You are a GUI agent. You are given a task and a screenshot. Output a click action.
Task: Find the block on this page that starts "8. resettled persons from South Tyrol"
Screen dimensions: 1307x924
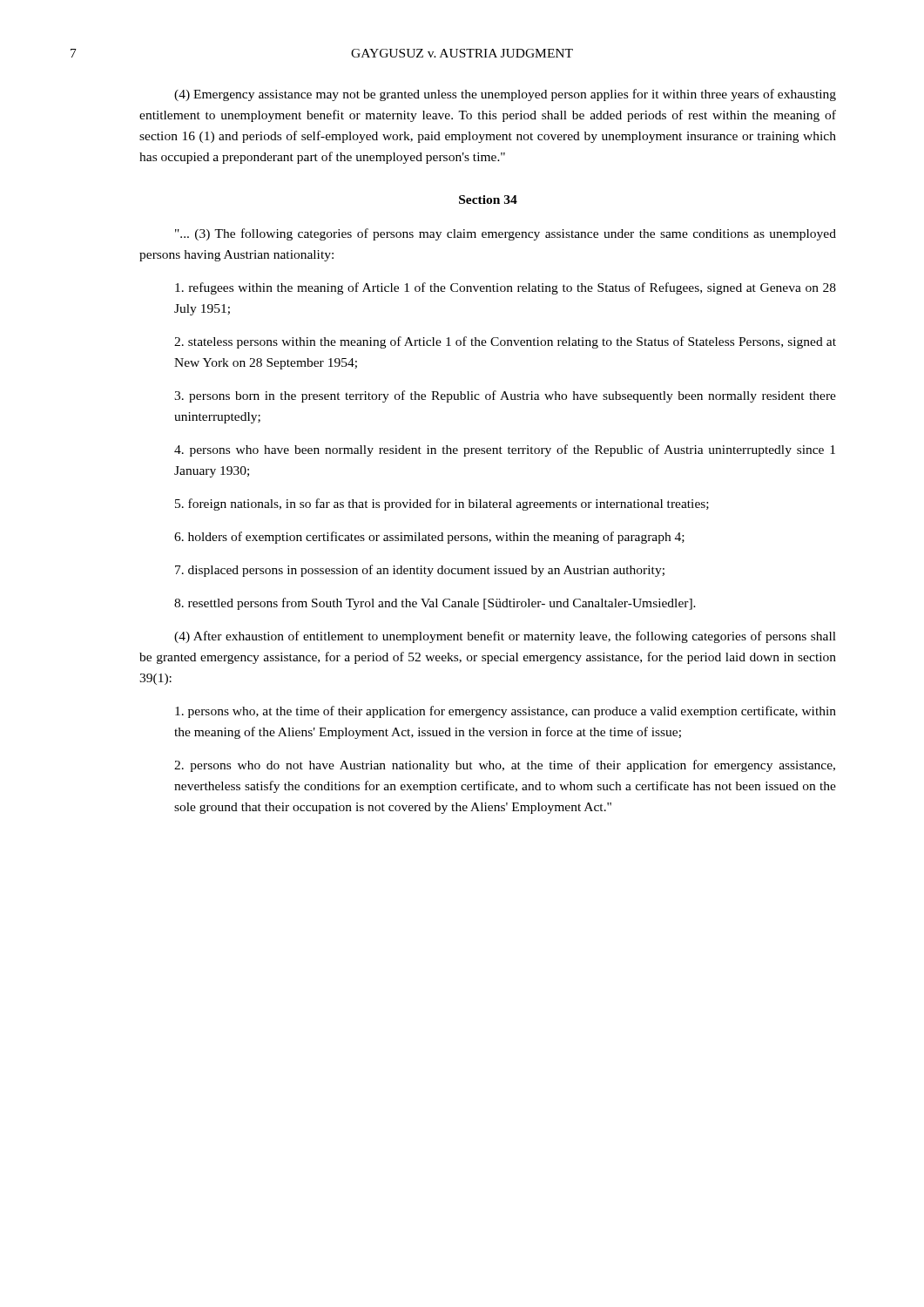435,603
